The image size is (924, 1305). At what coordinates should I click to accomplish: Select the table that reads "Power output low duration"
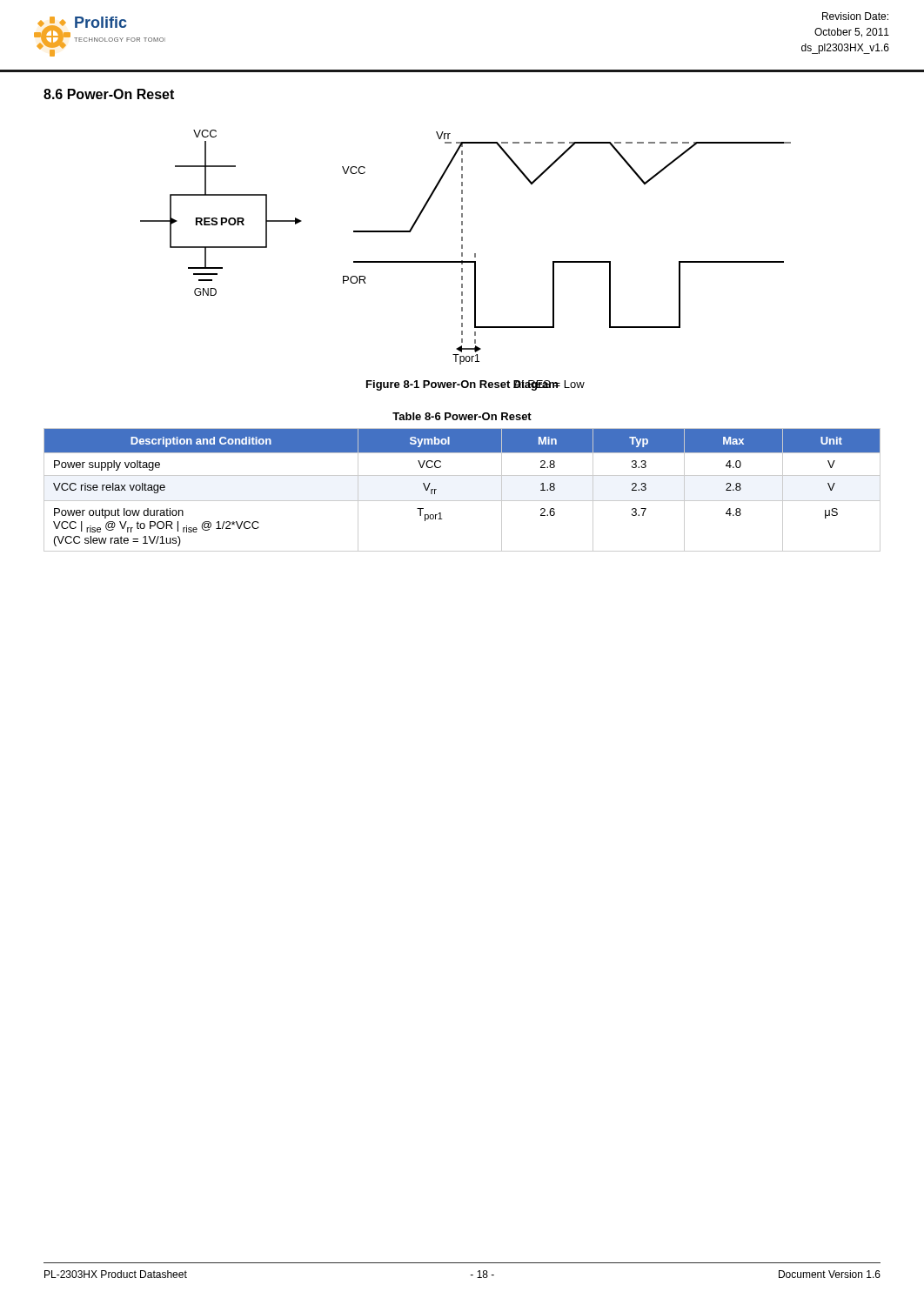(462, 490)
